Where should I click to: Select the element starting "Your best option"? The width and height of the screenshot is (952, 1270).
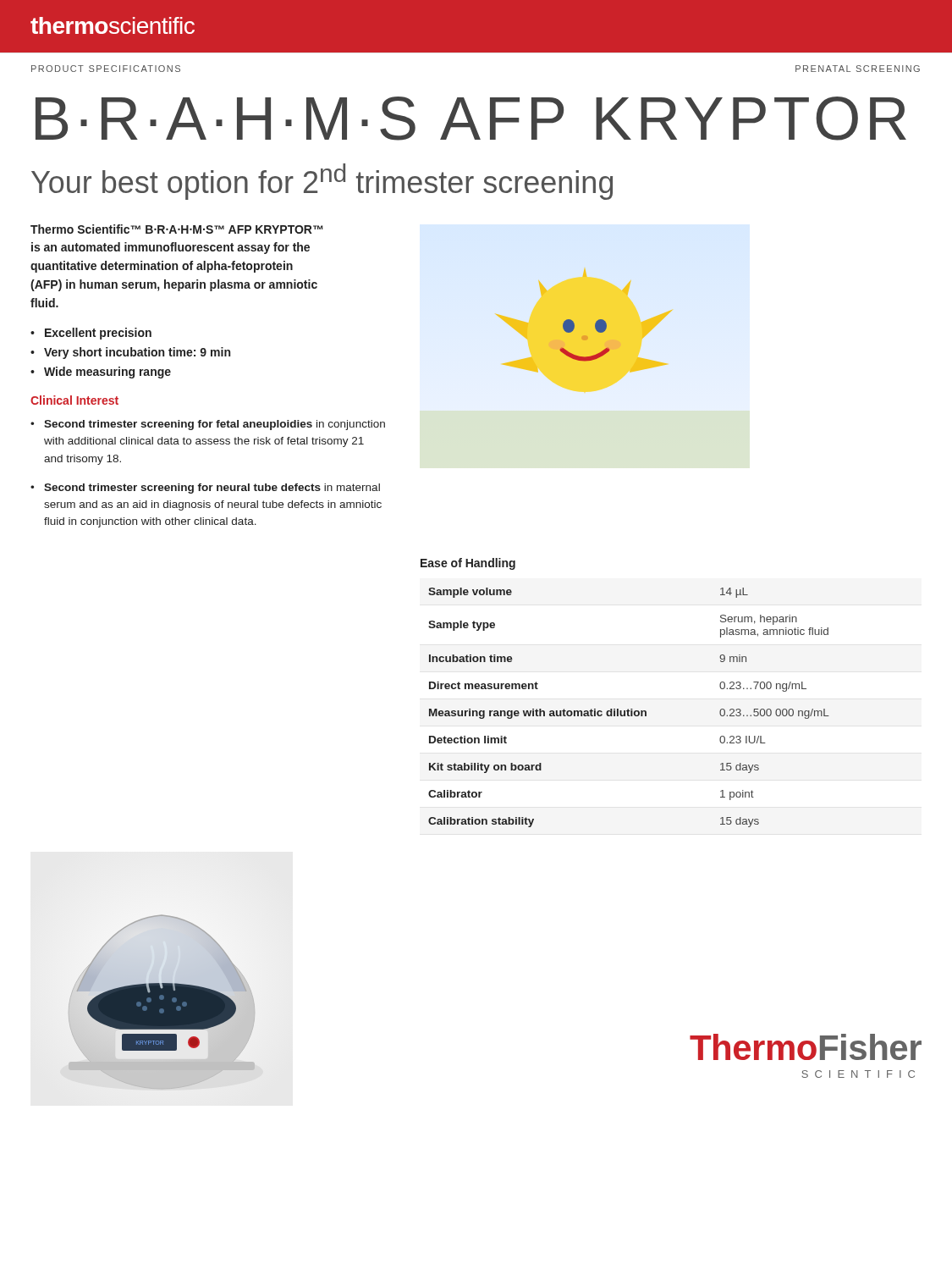tap(323, 179)
